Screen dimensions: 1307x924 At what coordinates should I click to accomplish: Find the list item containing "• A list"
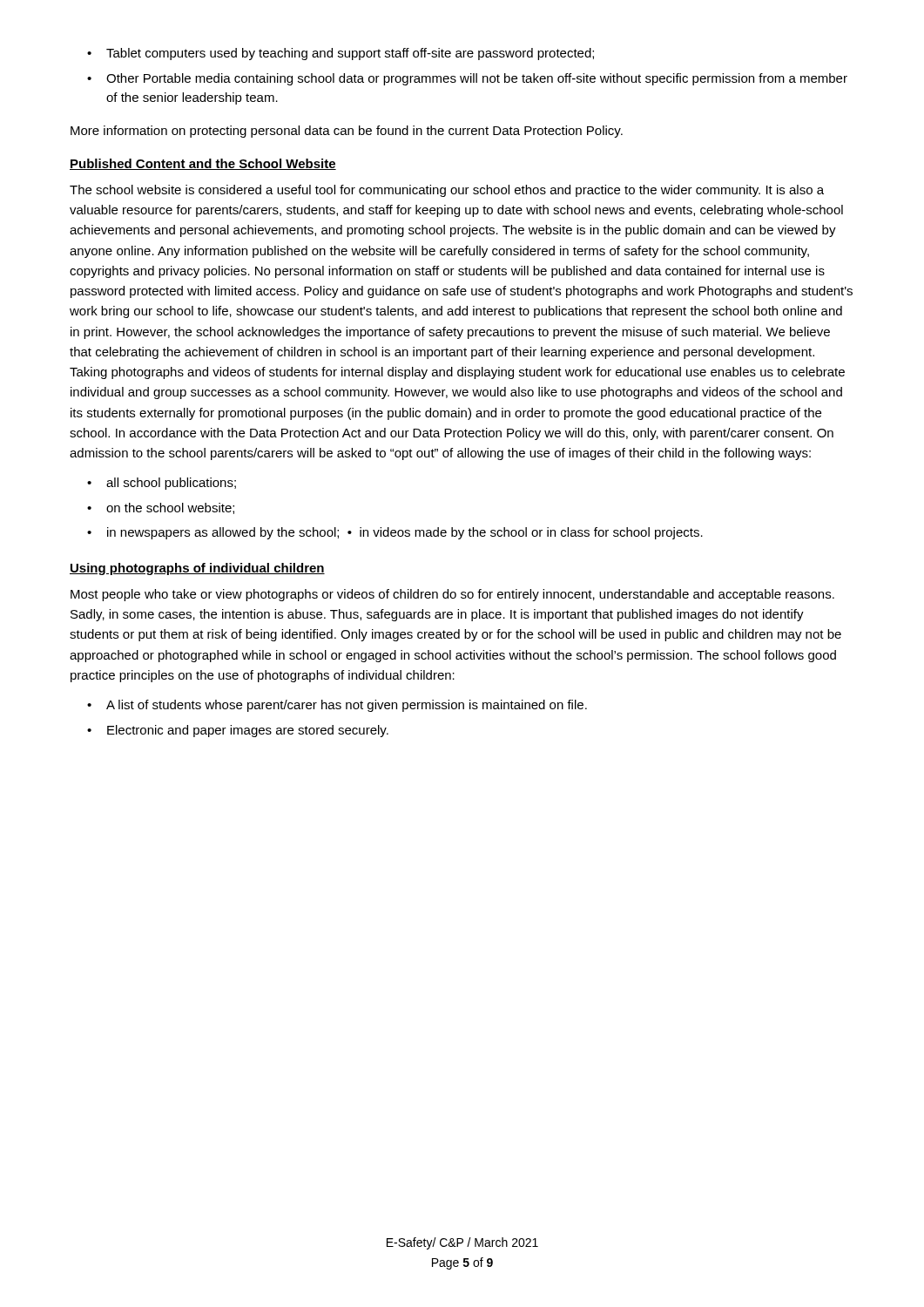point(471,705)
